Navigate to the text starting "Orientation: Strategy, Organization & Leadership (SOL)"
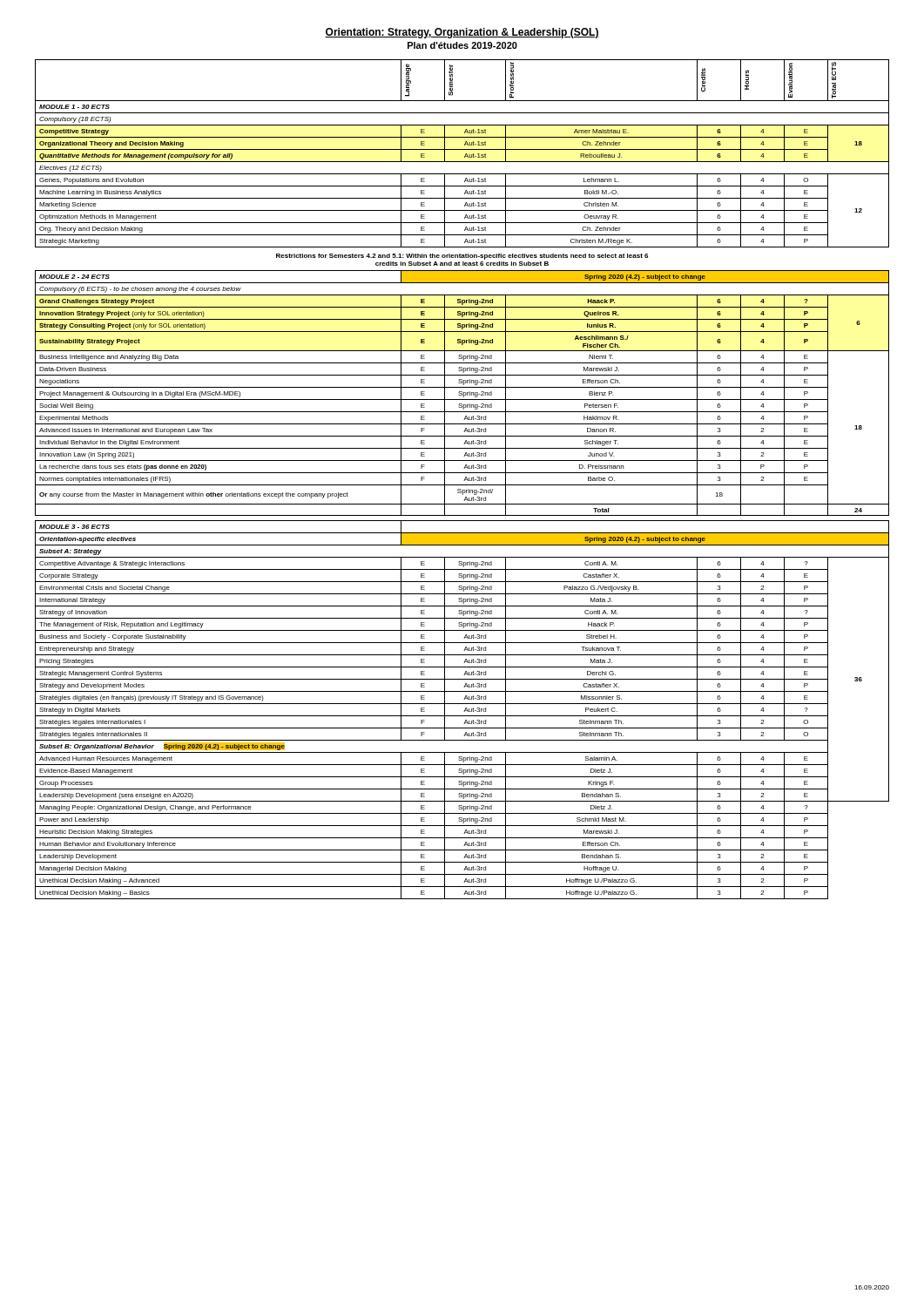 coord(462,32)
